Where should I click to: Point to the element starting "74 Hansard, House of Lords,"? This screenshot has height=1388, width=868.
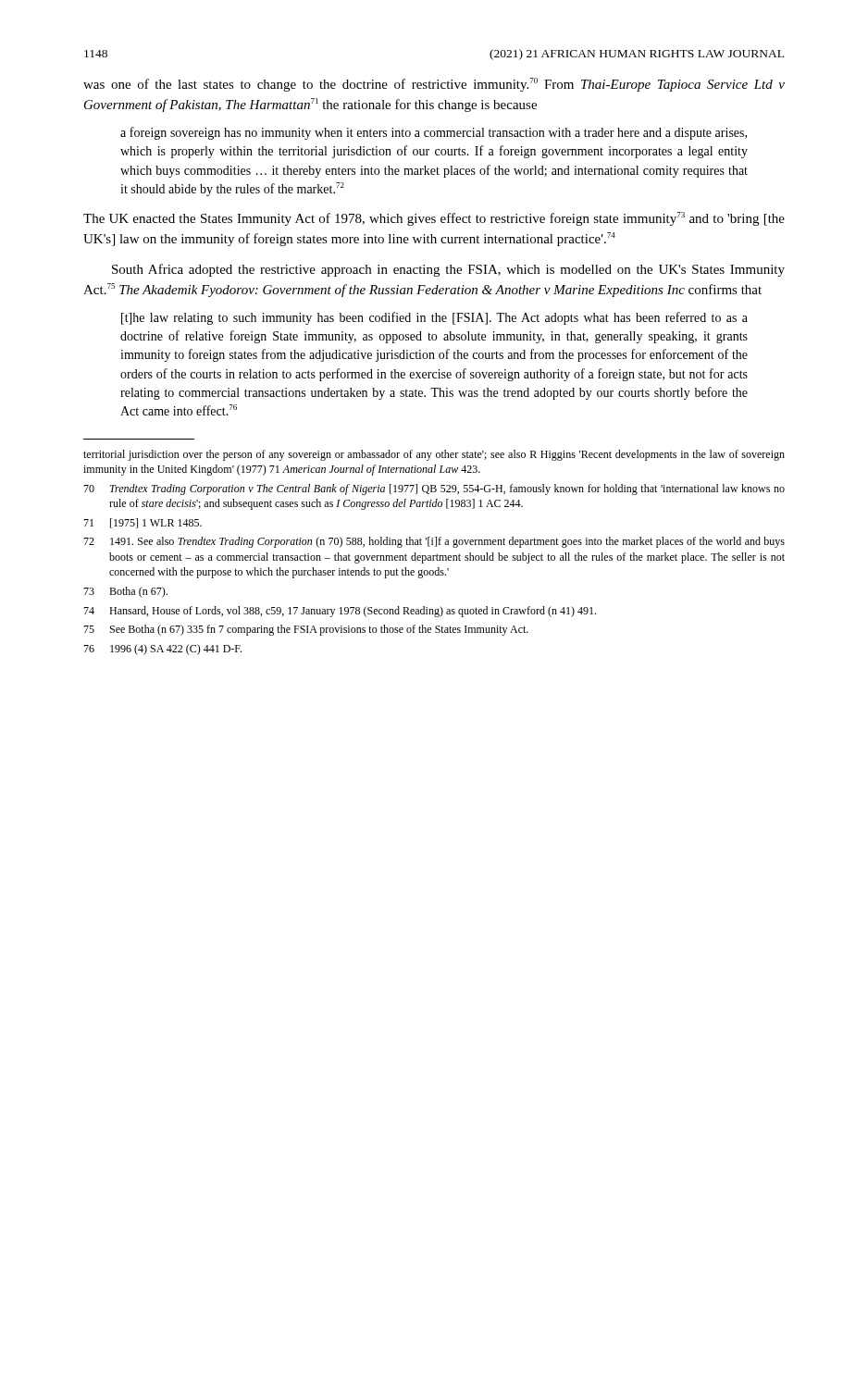tap(340, 611)
